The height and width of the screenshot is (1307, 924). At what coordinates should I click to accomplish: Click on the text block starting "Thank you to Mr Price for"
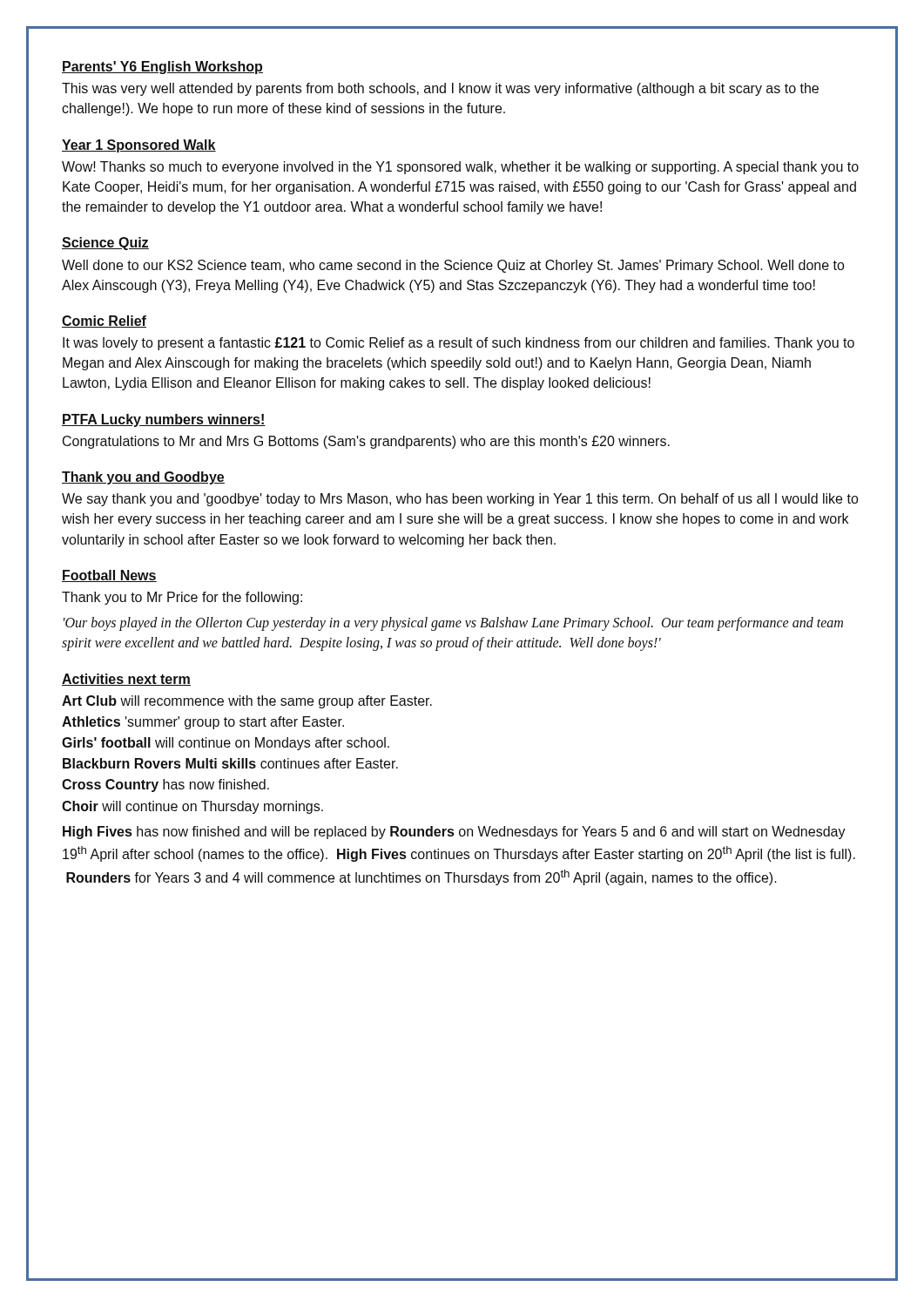pyautogui.click(x=183, y=597)
